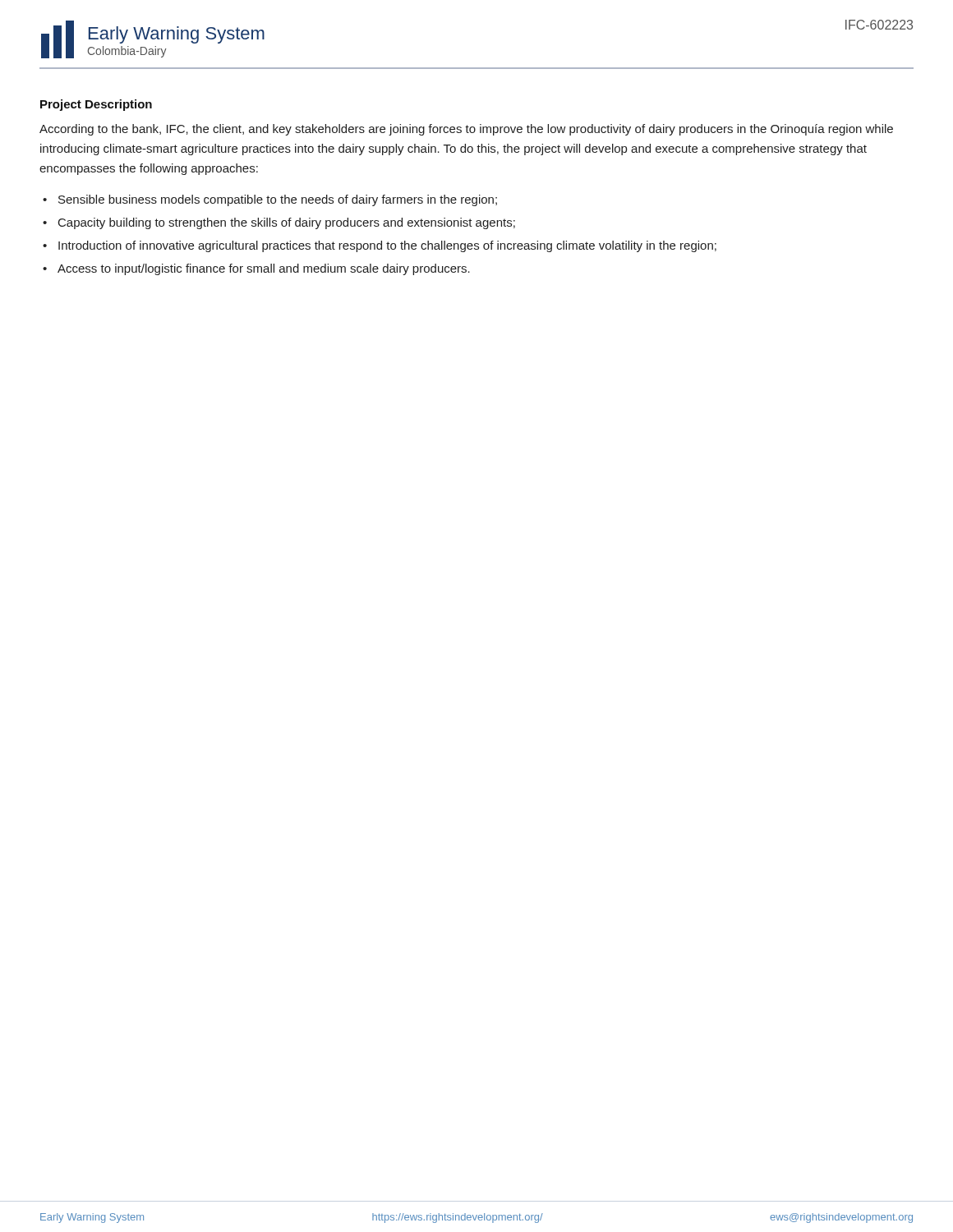Click on the list item that reads "Access to input/logistic finance for small and"

tap(264, 268)
